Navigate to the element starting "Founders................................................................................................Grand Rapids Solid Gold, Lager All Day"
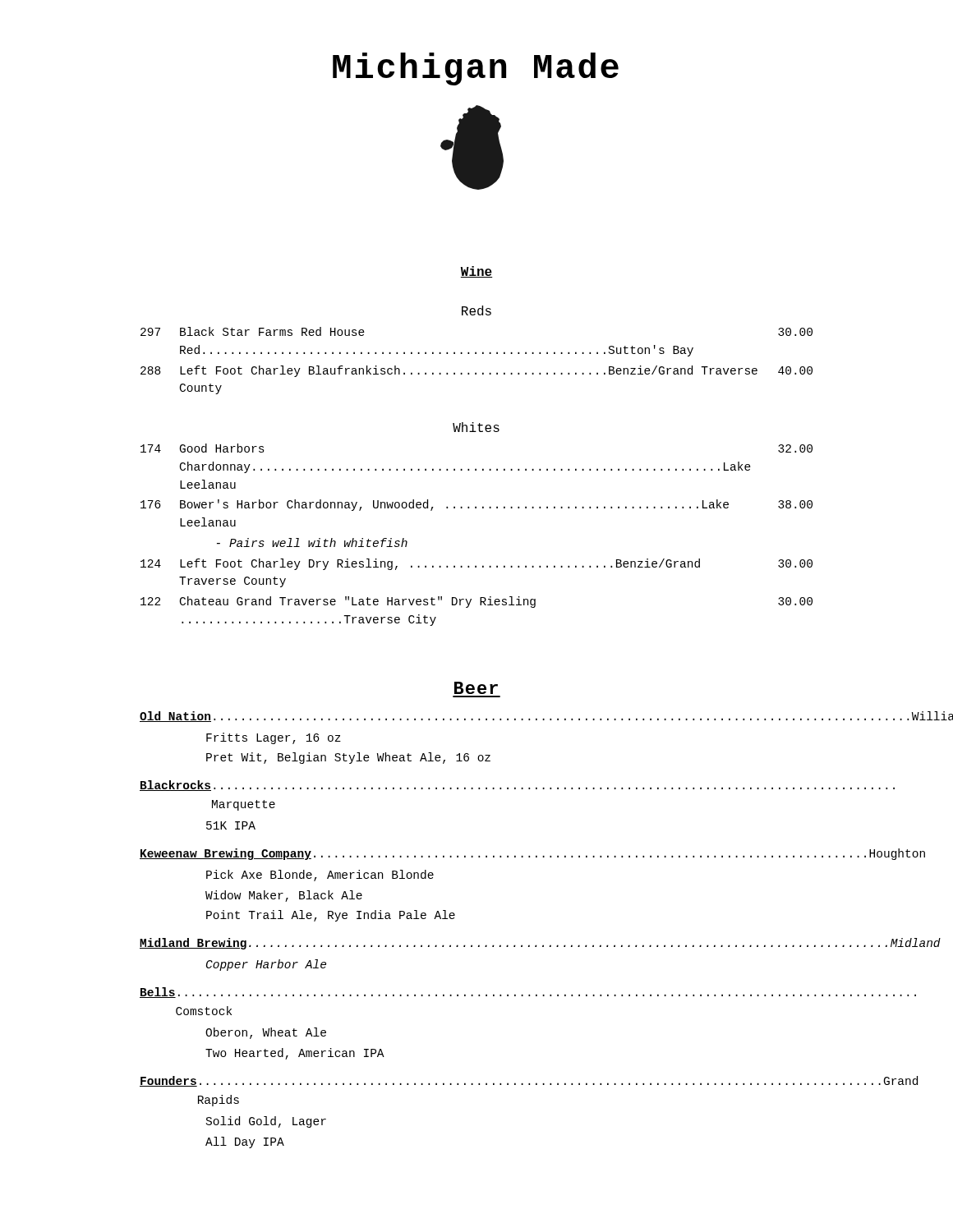Screen dimensions: 1232x953 click(474, 1081)
